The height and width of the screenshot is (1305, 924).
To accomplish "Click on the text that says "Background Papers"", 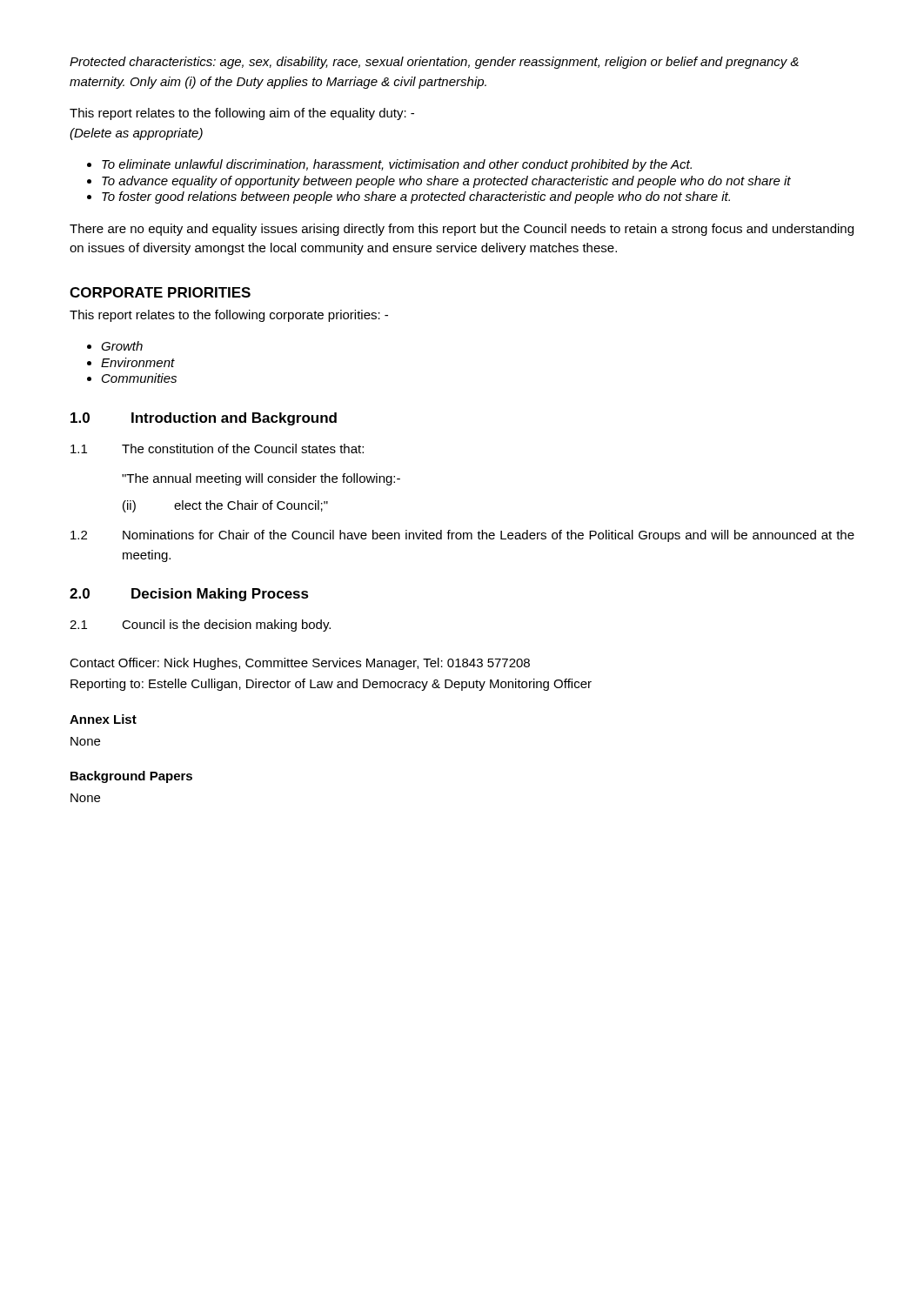I will tap(131, 776).
